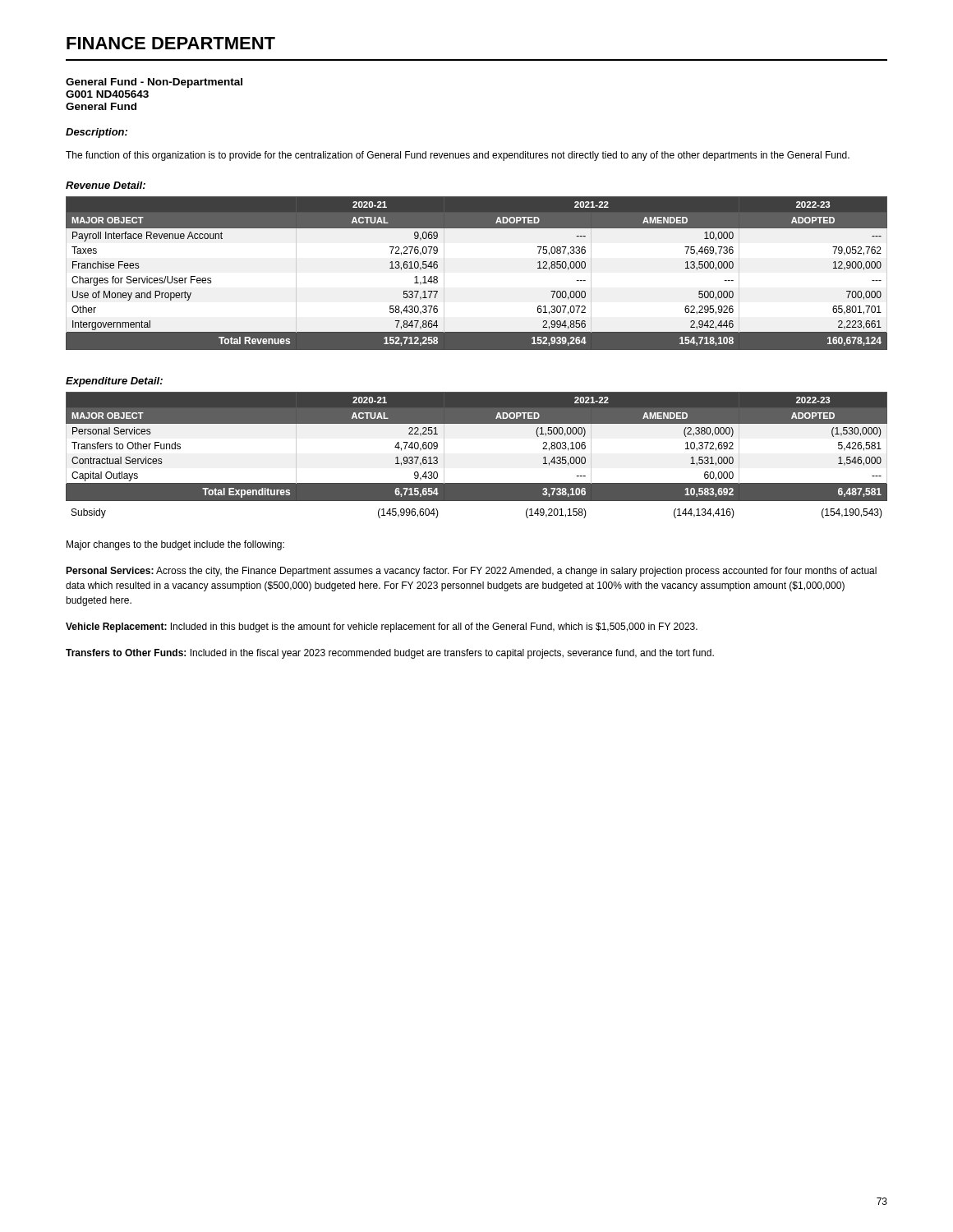Locate the region starting "Personal Services: Across"

(x=476, y=586)
